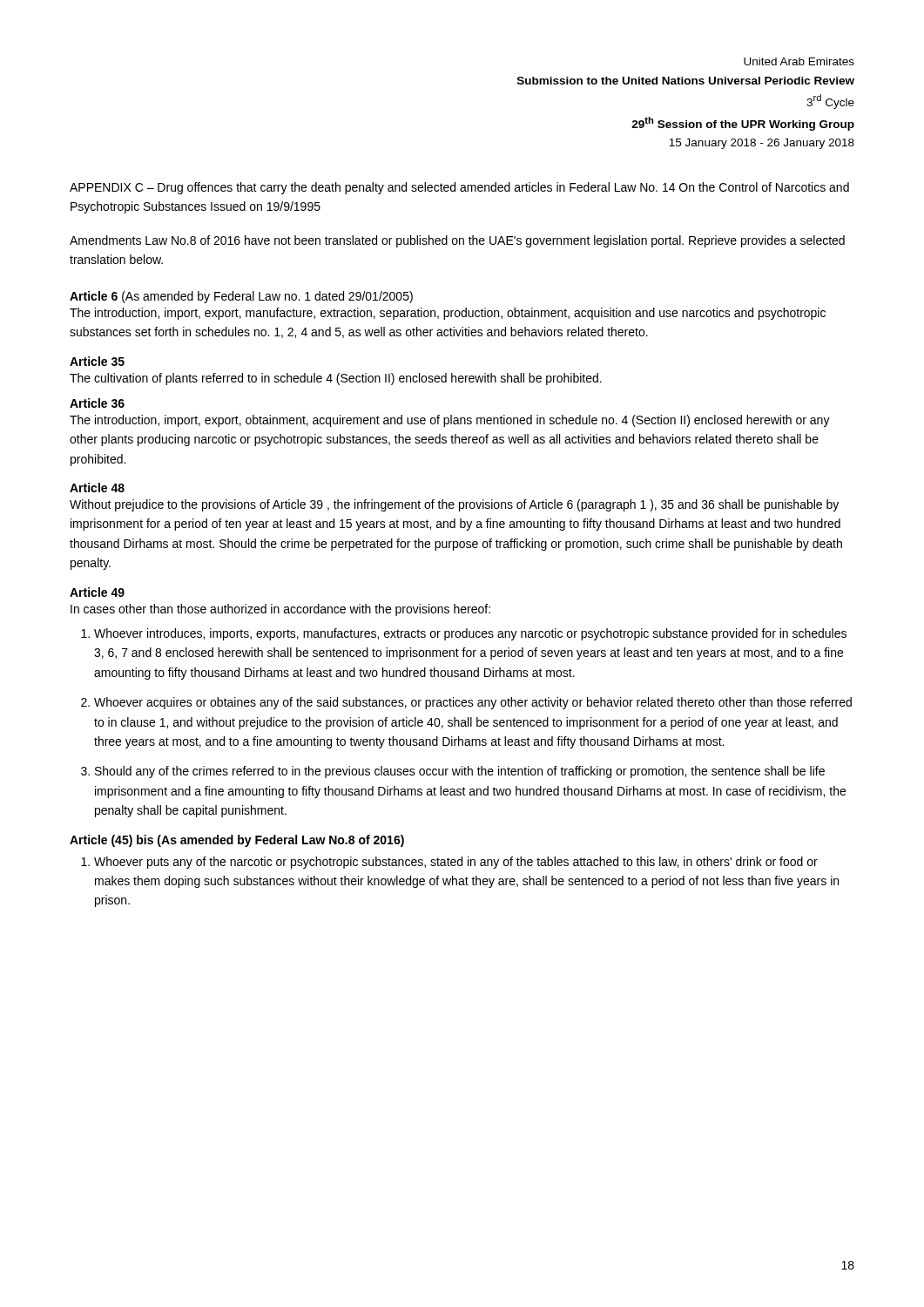Point to the element starting "The introduction, import, export, manufacture, extraction,"

[448, 322]
